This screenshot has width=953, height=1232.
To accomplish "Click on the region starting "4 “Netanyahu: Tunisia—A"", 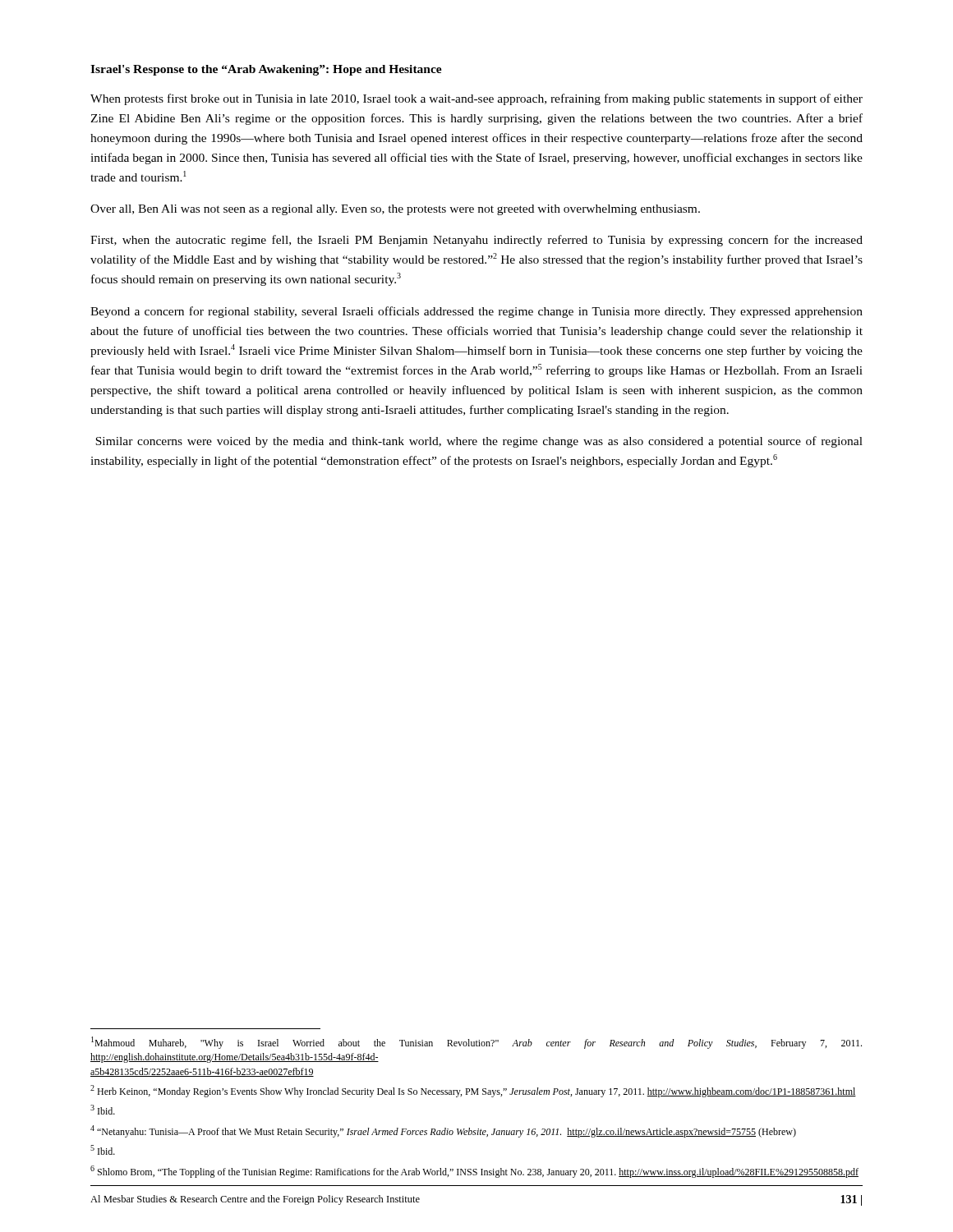I will [x=443, y=1130].
